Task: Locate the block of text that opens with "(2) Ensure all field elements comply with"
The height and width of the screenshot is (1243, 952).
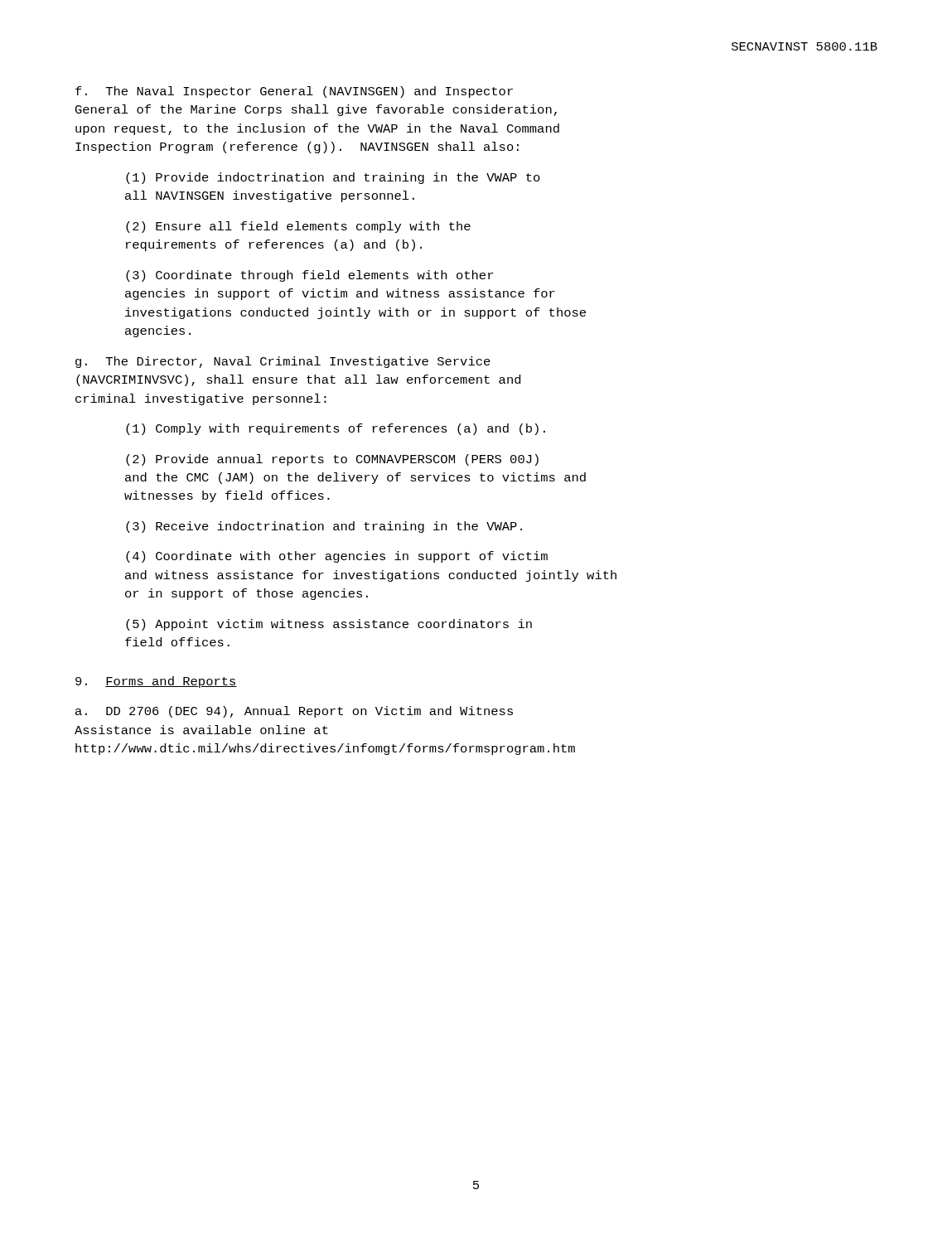Action: 298,227
